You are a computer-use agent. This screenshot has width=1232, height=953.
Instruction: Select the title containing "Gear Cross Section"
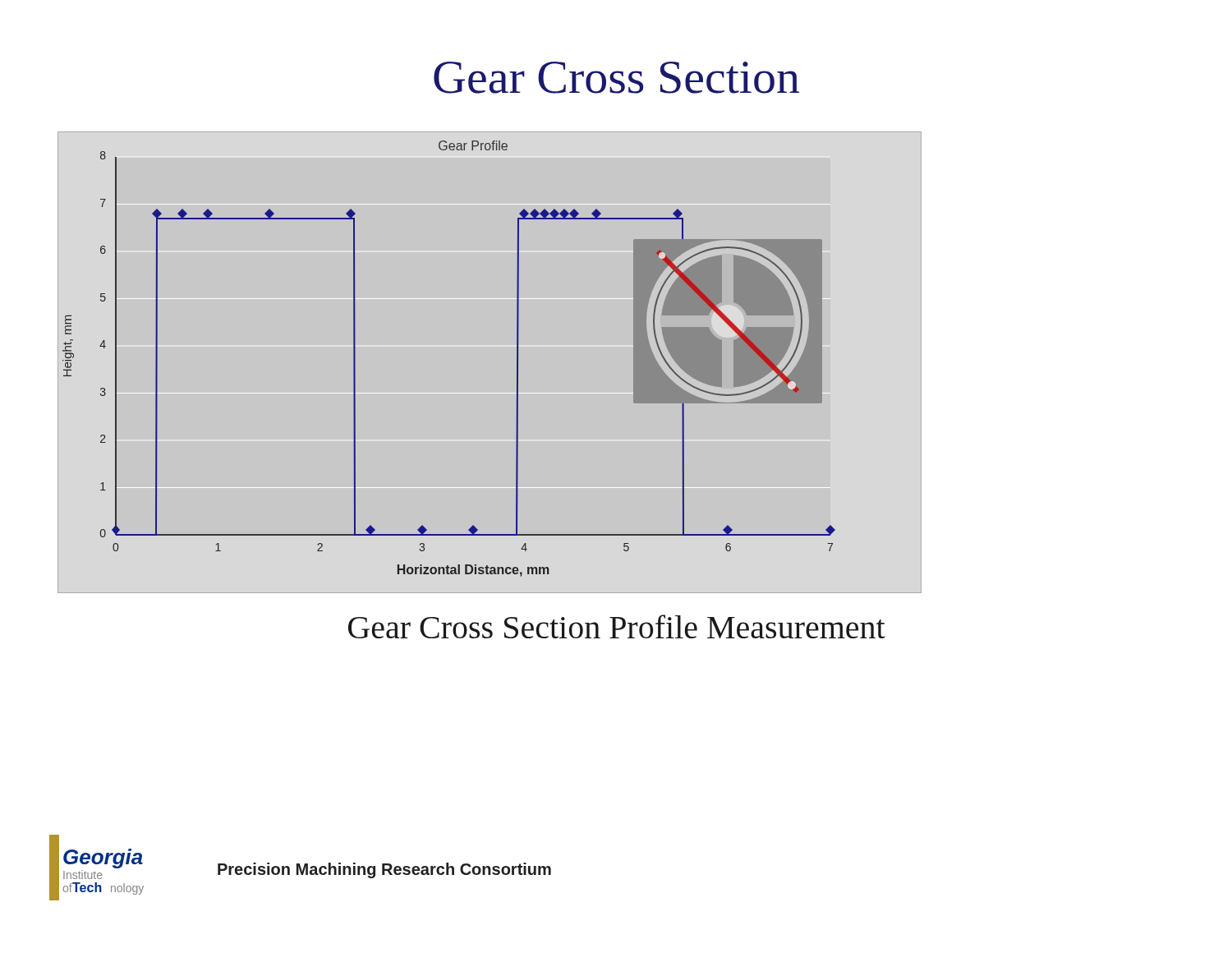click(616, 77)
